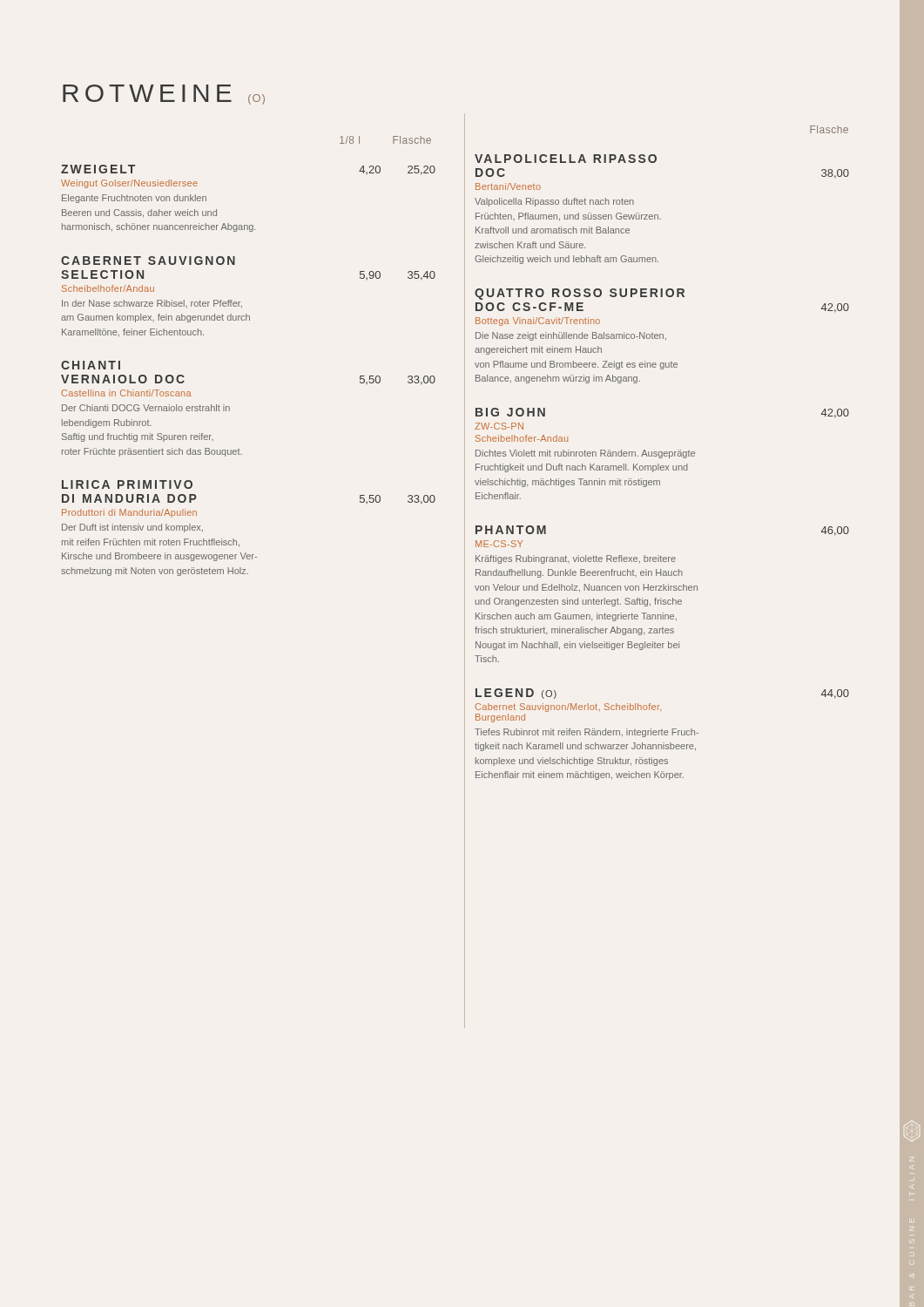Click on the text starting "QUATTRO ROSSO SUPERIOR"
Screen dimensions: 1307x924
click(662, 335)
